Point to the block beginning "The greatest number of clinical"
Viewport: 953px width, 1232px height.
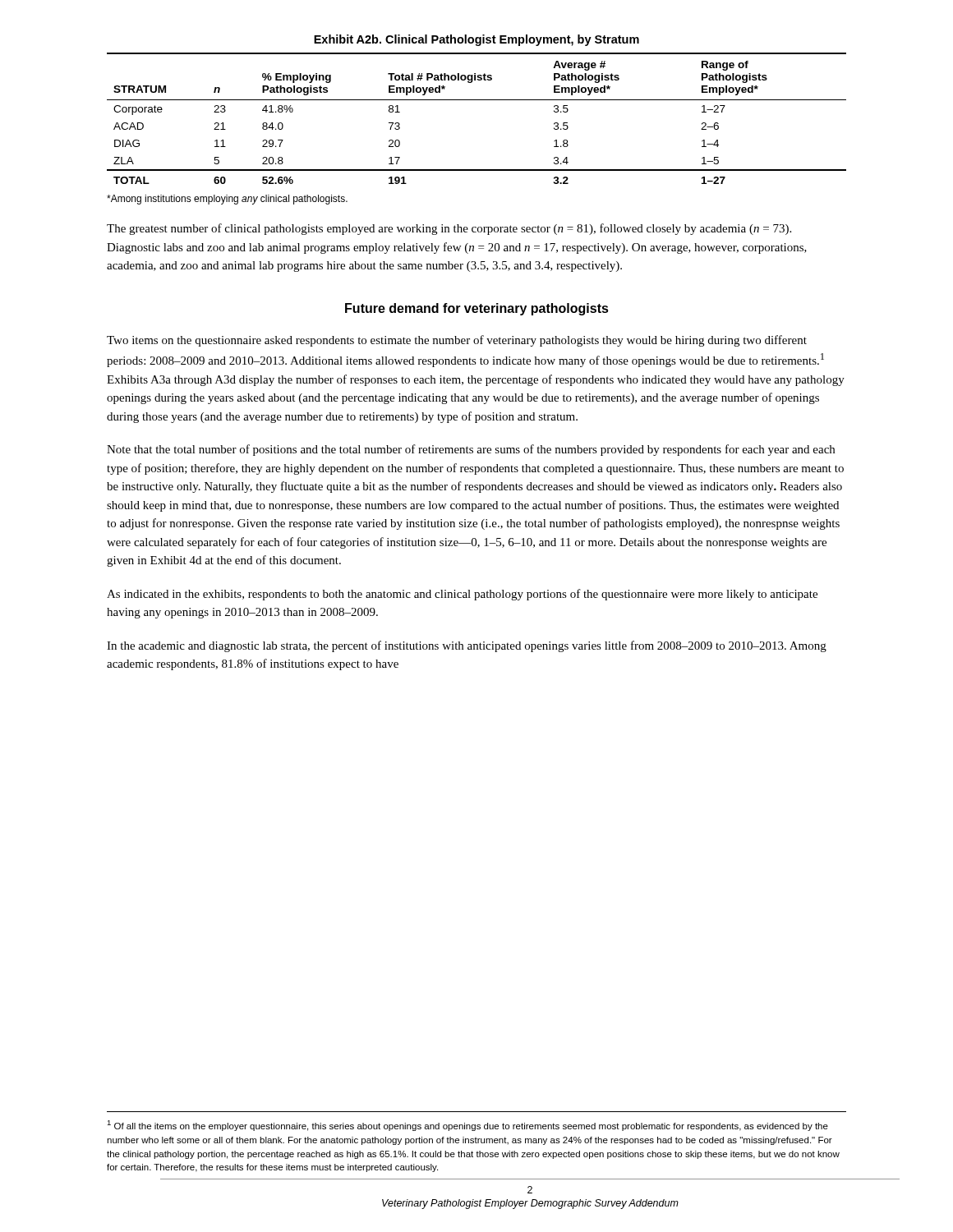(x=457, y=247)
